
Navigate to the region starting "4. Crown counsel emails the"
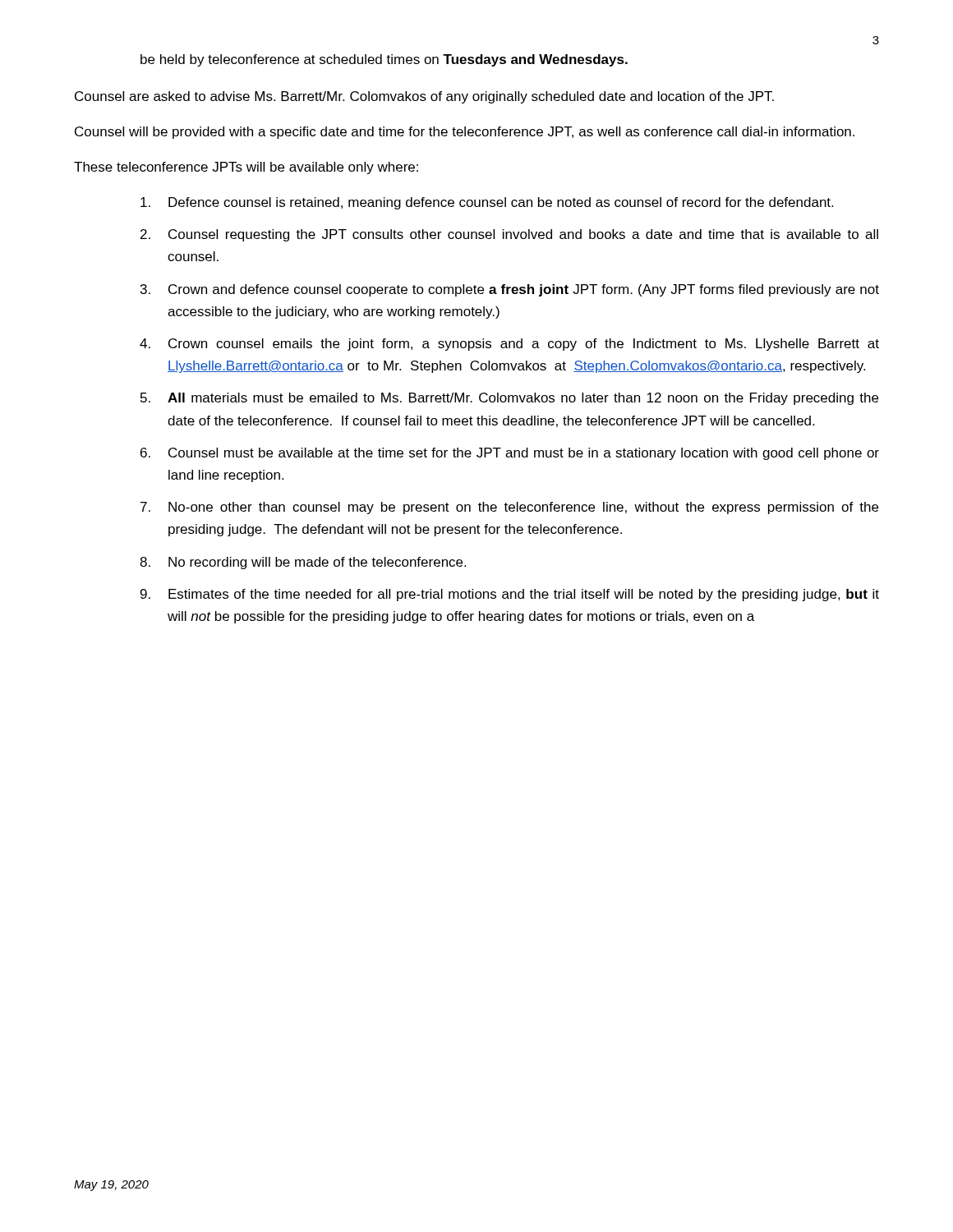coord(509,355)
